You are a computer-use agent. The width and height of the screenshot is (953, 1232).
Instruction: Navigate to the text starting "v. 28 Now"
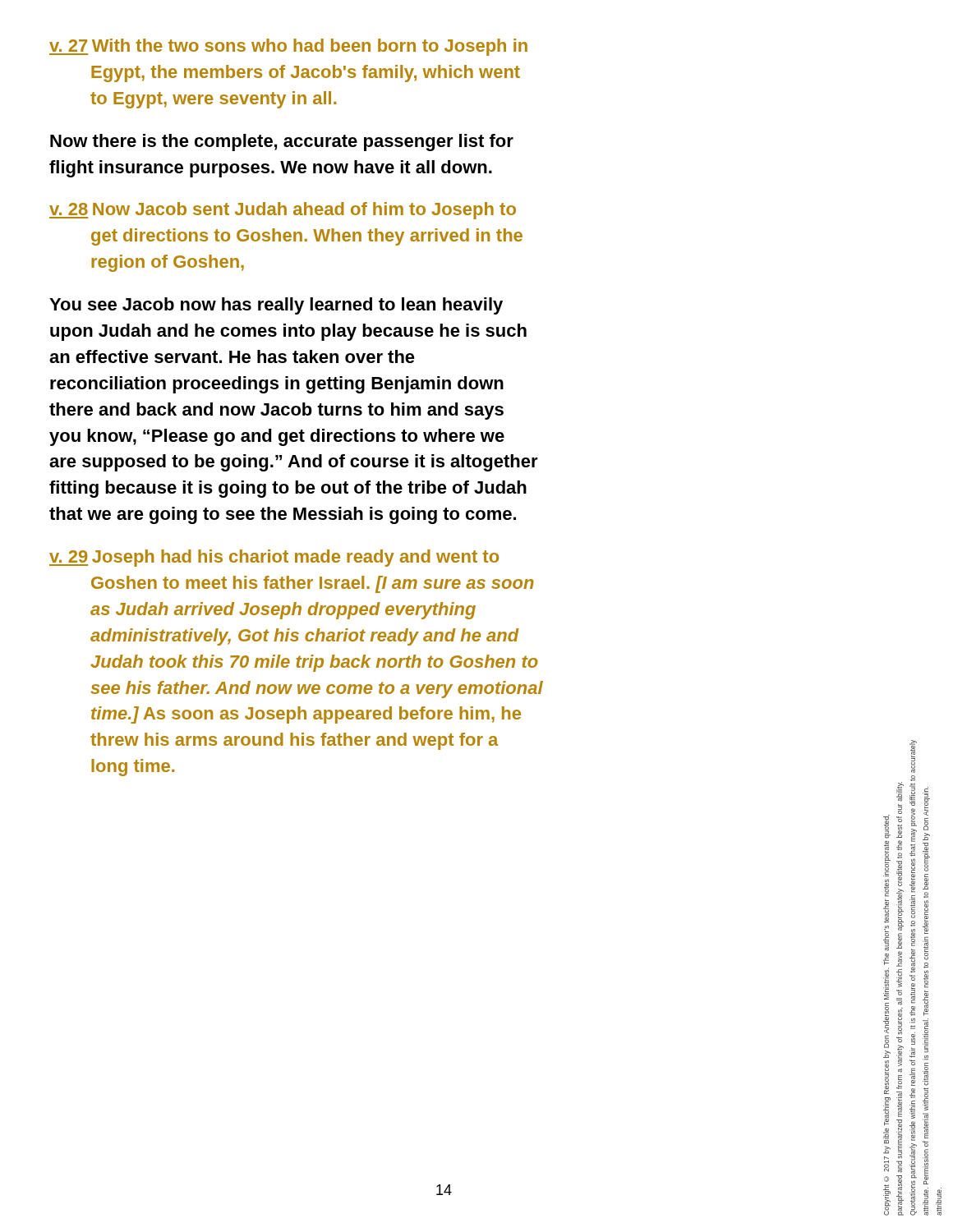[286, 237]
